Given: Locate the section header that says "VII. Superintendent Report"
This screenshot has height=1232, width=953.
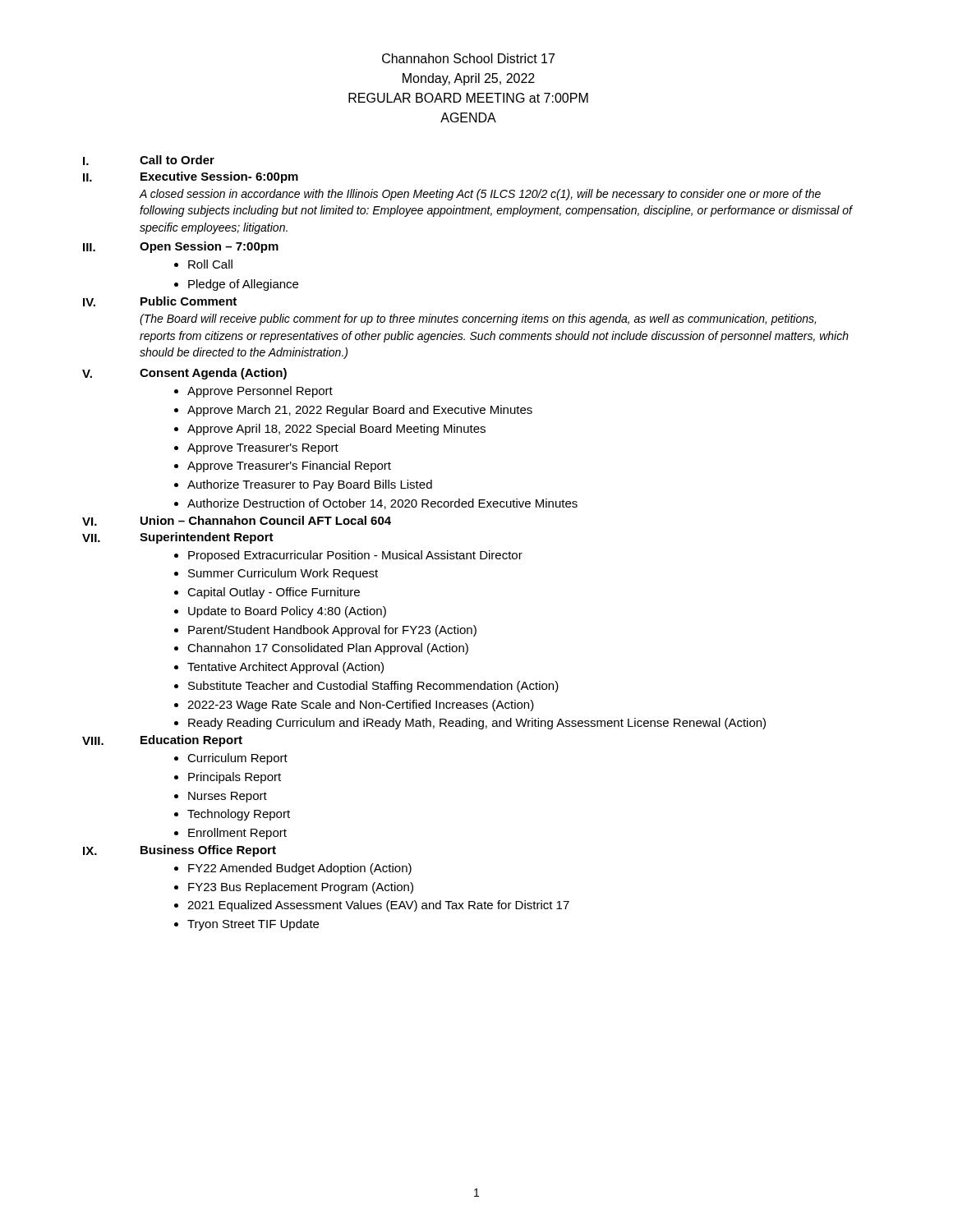Looking at the screenshot, I should [178, 538].
